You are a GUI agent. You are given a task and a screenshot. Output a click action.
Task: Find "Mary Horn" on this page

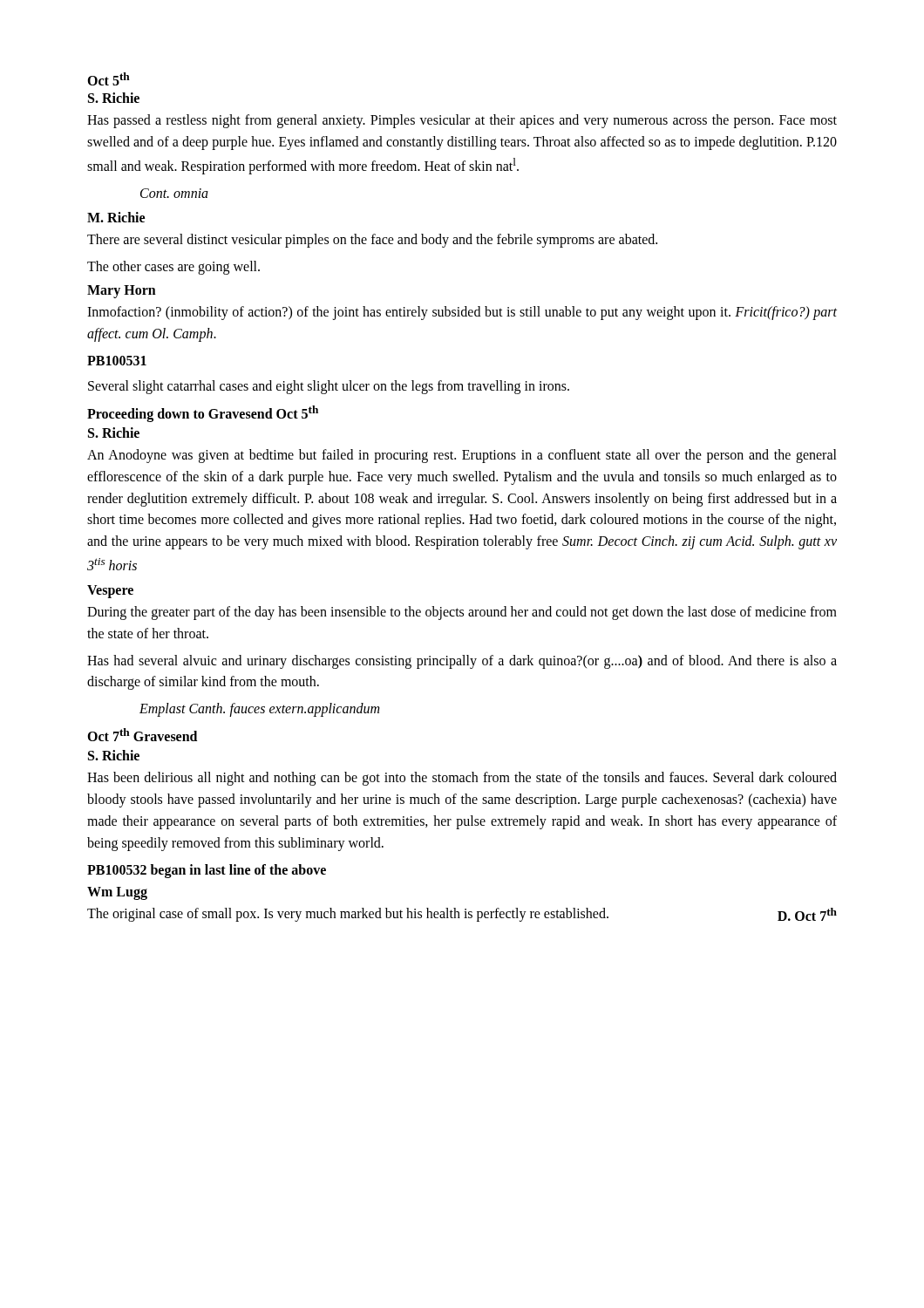[x=121, y=290]
